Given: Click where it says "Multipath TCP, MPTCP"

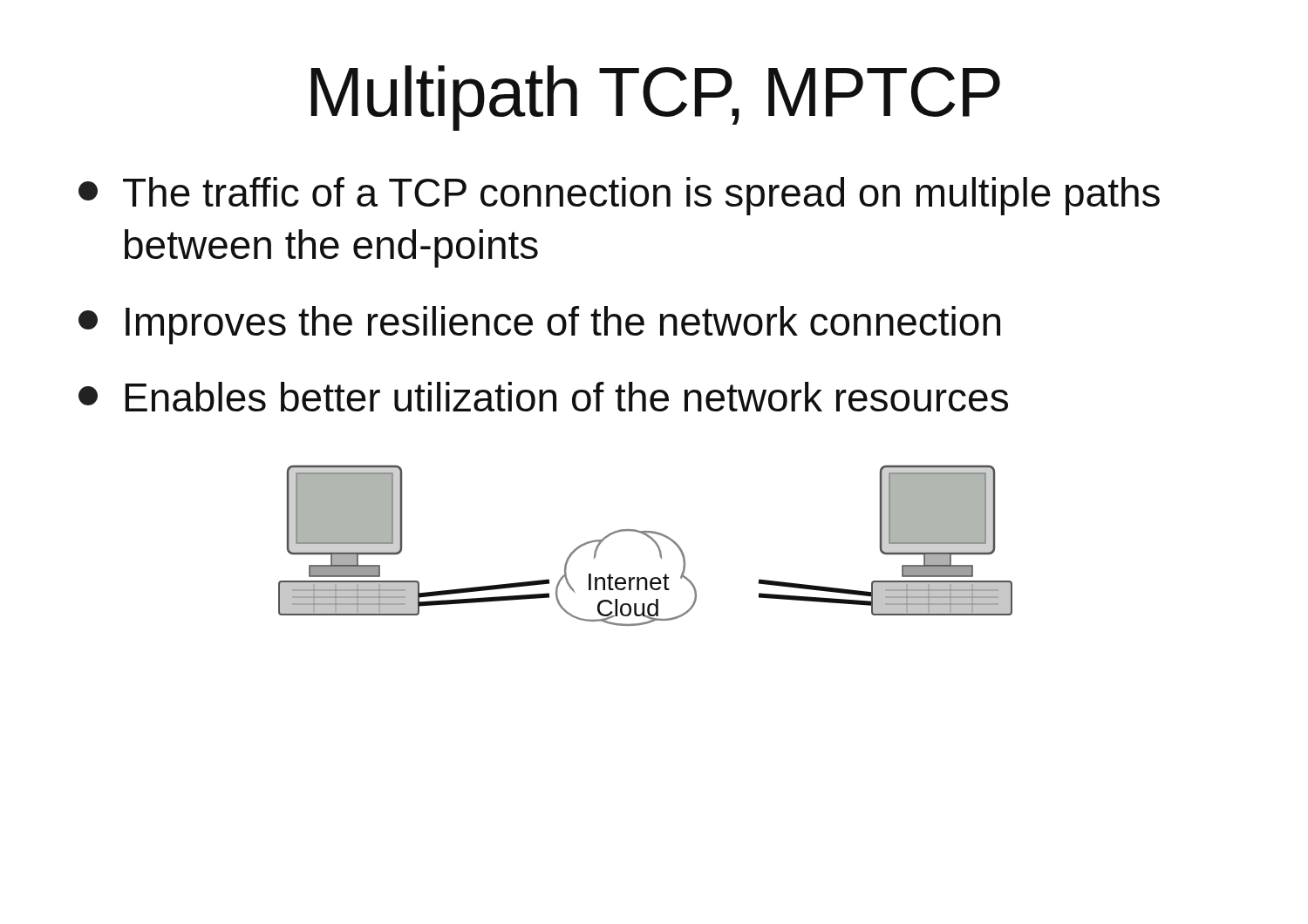Looking at the screenshot, I should tap(654, 92).
